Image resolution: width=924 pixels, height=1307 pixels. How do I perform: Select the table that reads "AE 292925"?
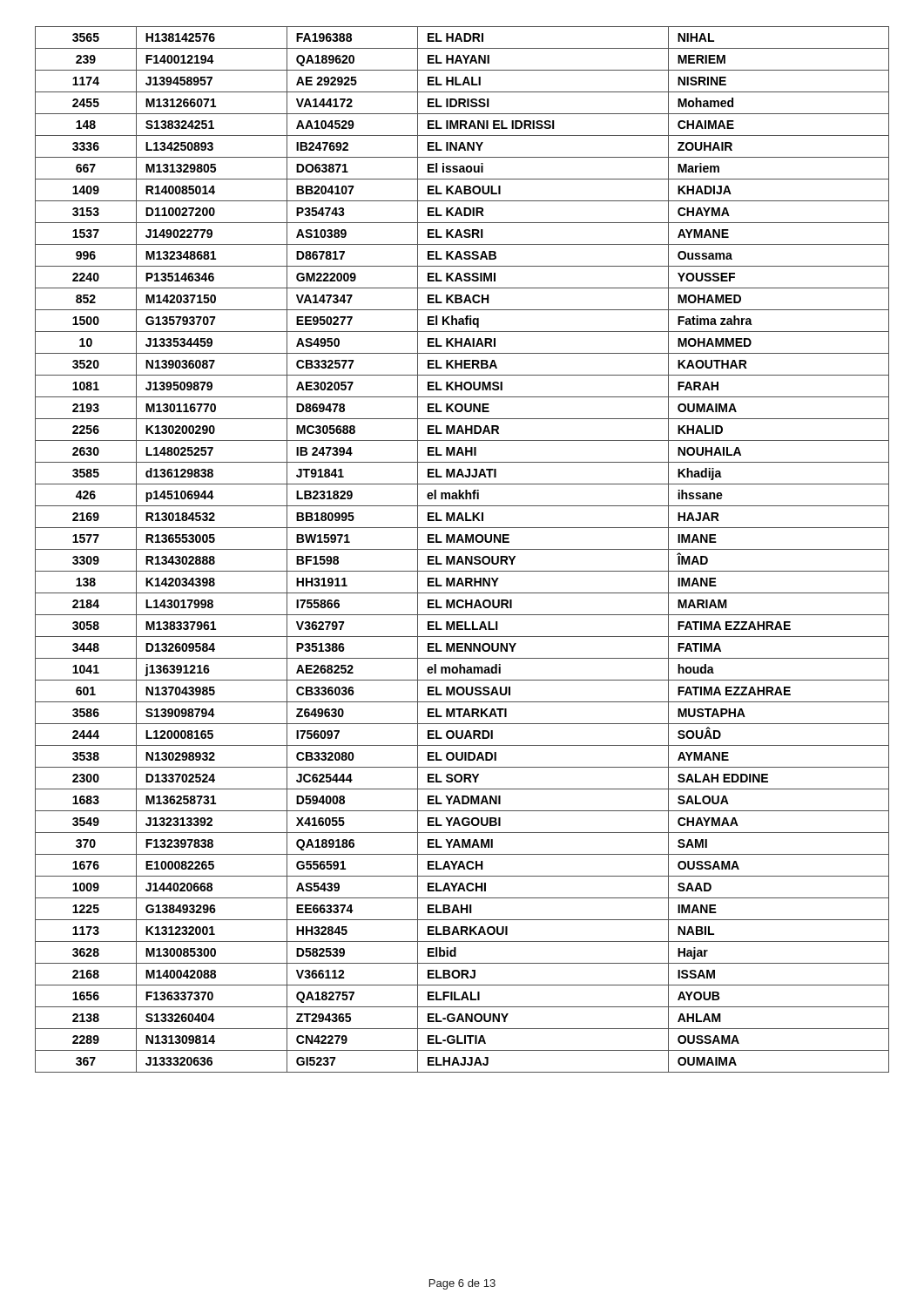coord(462,549)
